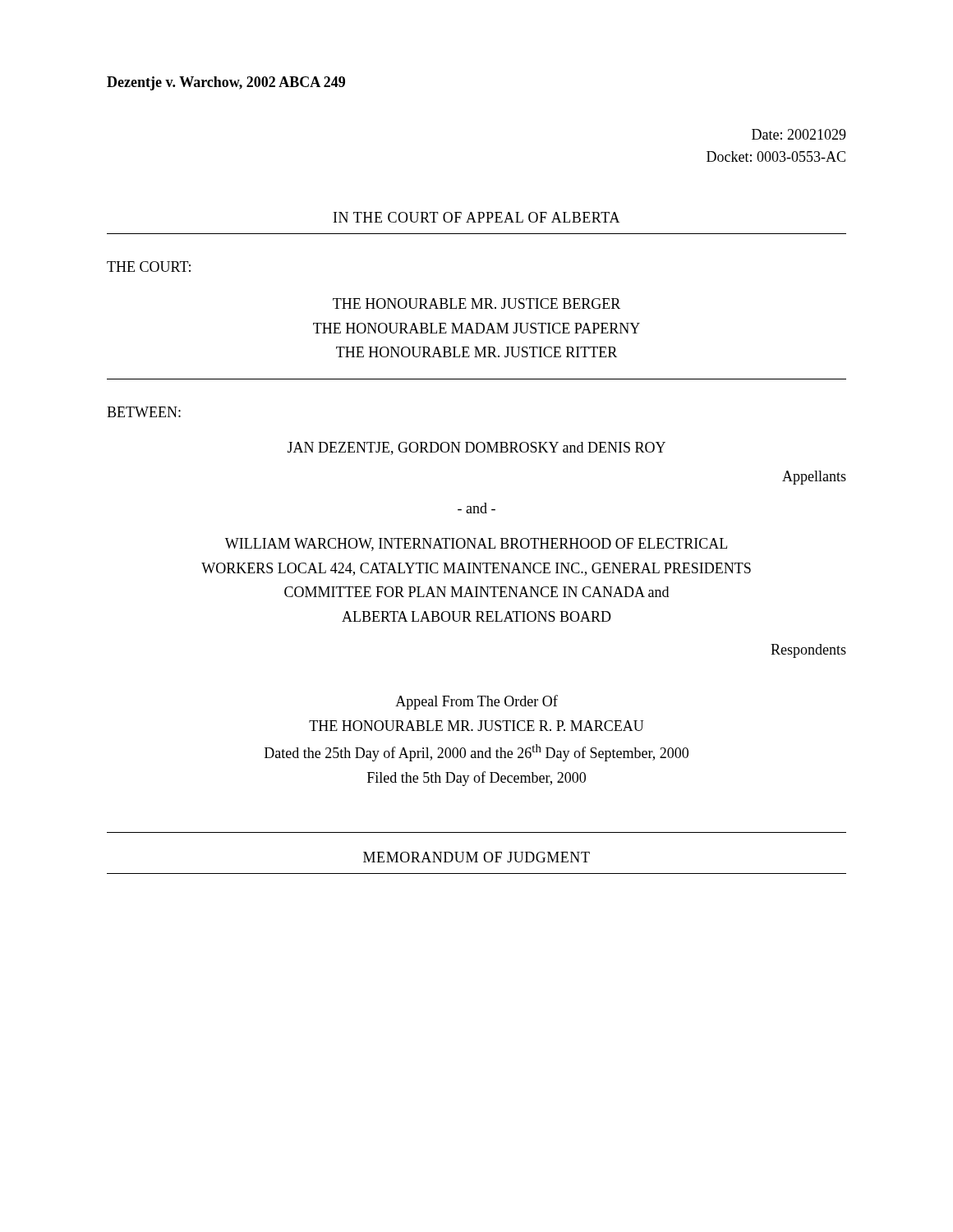Click on the text block starting "WILLIAM WARCHOW, INTERNATIONAL BROTHERHOOD"
The height and width of the screenshot is (1232, 953).
pyautogui.click(x=476, y=580)
